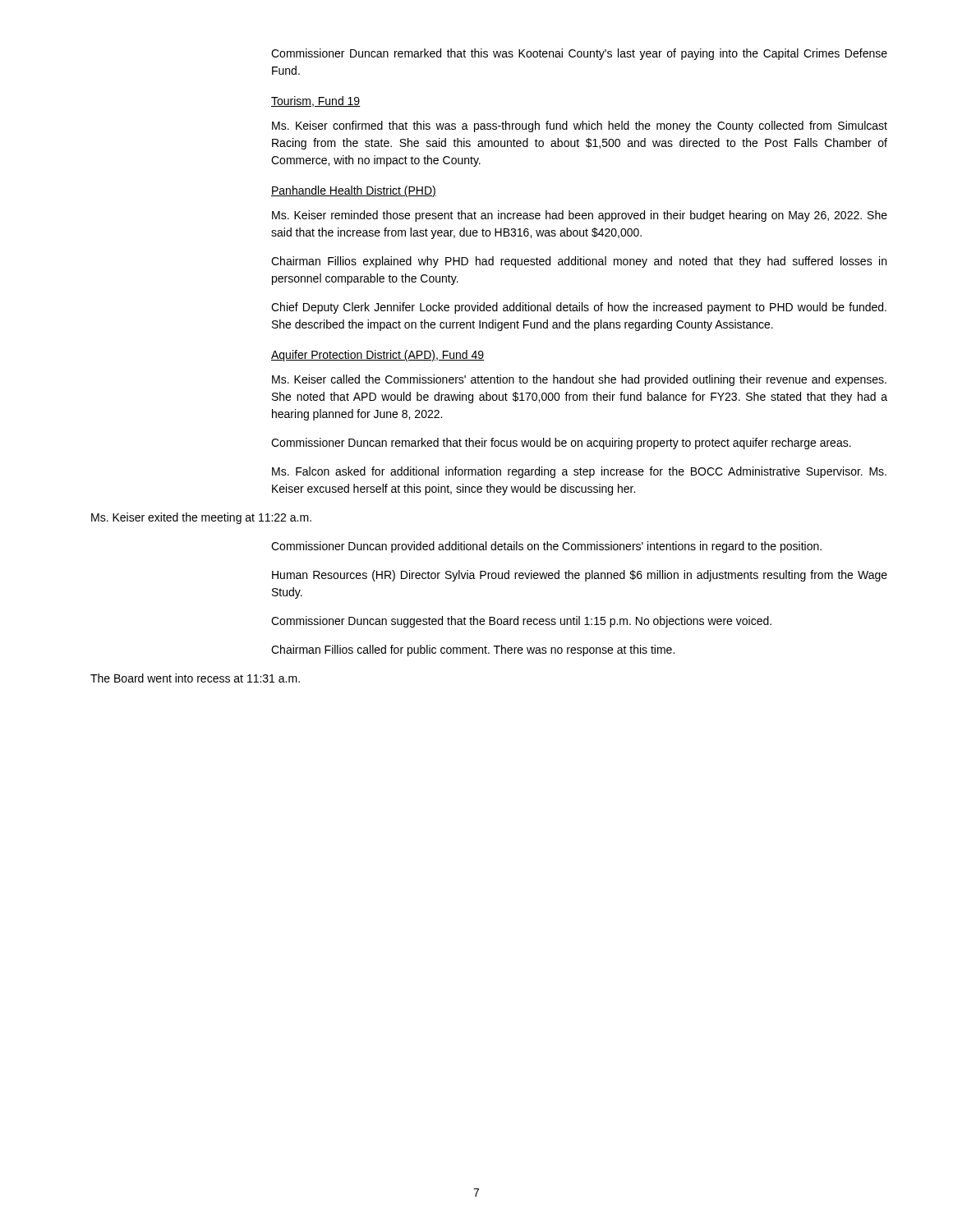This screenshot has width=953, height=1232.
Task: Navigate to the text block starting "Commissioner Duncan suggested"
Action: [x=522, y=621]
